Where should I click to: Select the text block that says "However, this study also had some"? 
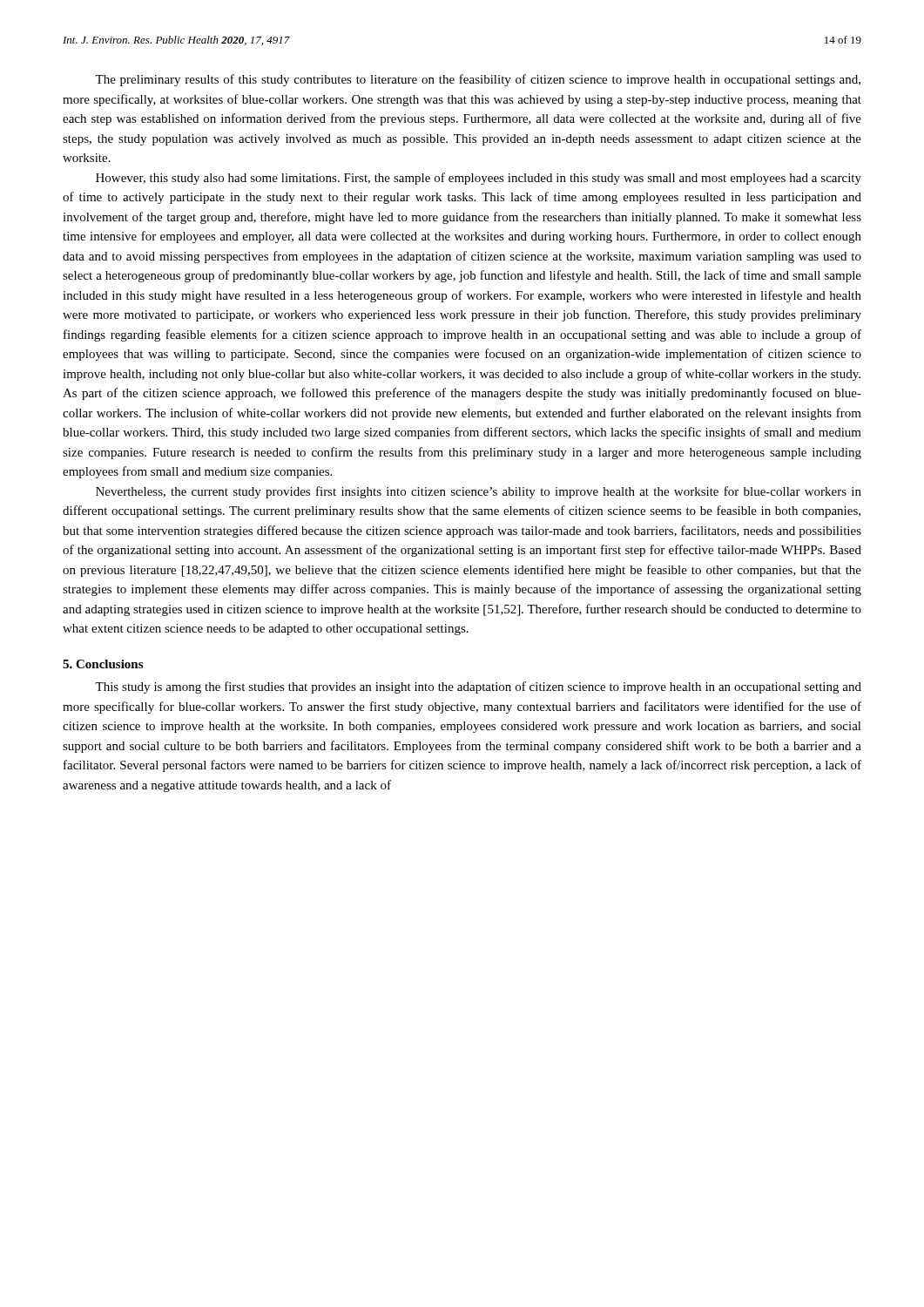462,325
